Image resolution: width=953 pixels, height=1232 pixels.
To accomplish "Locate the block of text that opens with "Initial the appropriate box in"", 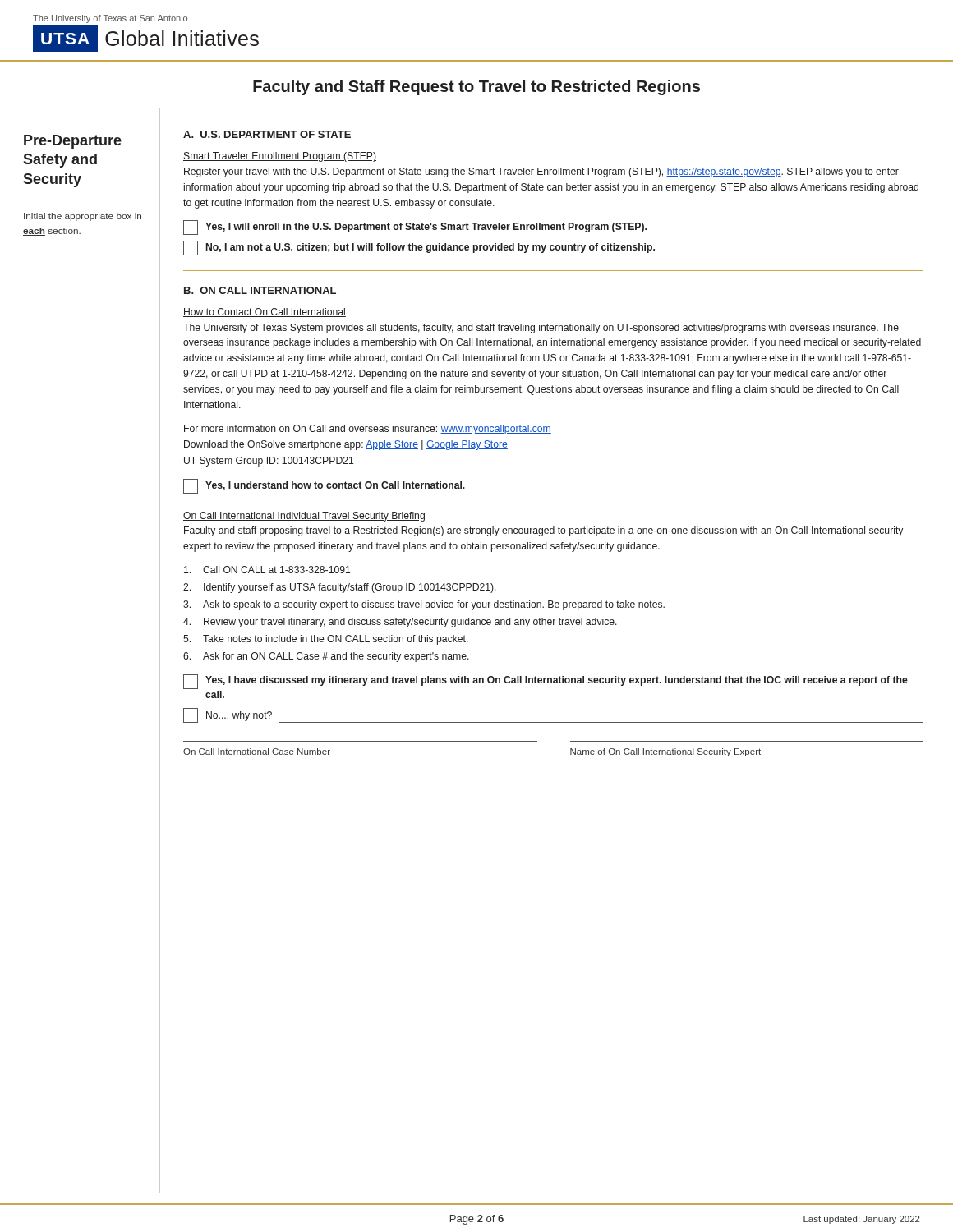I will point(83,224).
